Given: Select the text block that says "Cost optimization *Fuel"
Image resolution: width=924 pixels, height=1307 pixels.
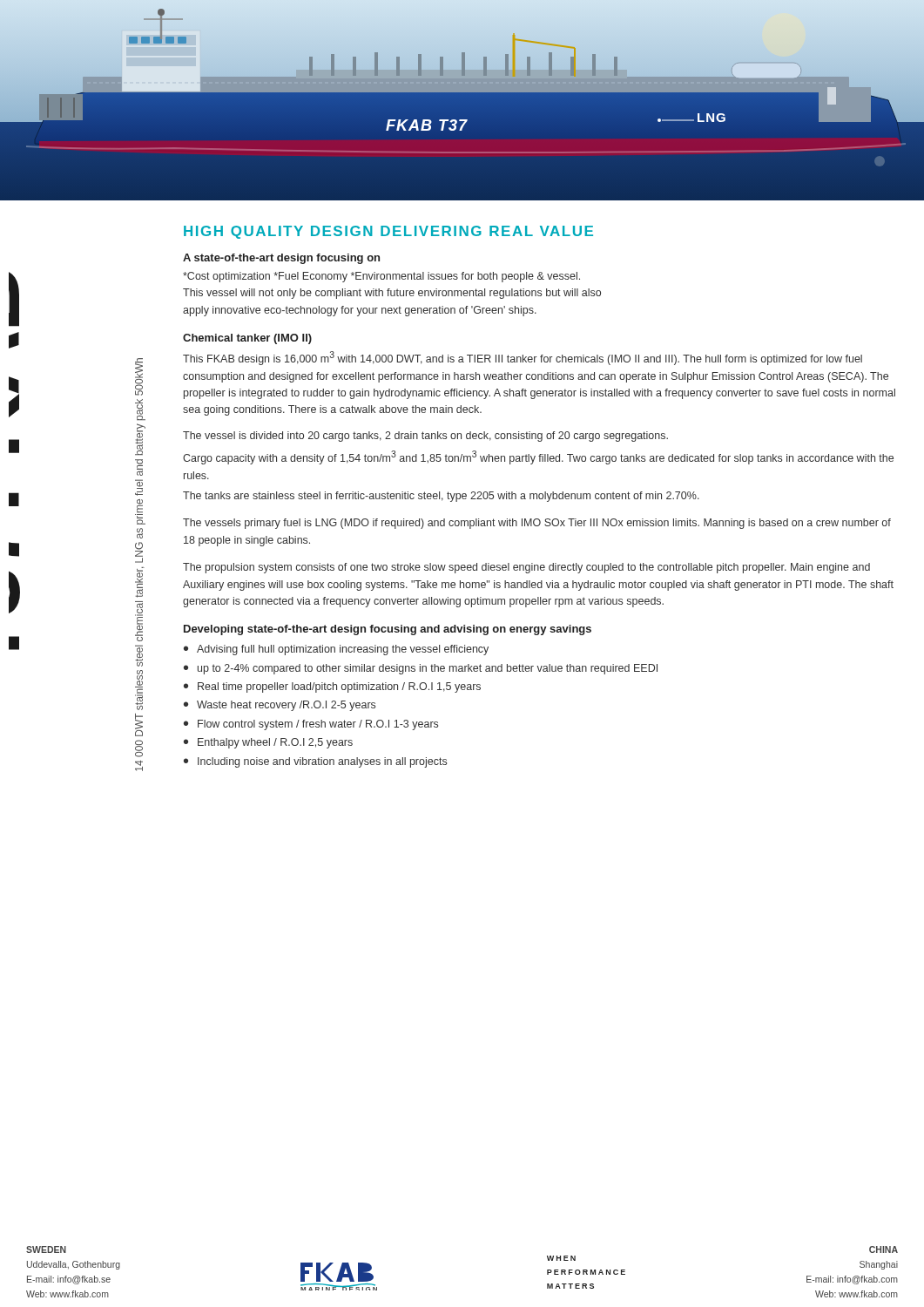Looking at the screenshot, I should click(392, 293).
